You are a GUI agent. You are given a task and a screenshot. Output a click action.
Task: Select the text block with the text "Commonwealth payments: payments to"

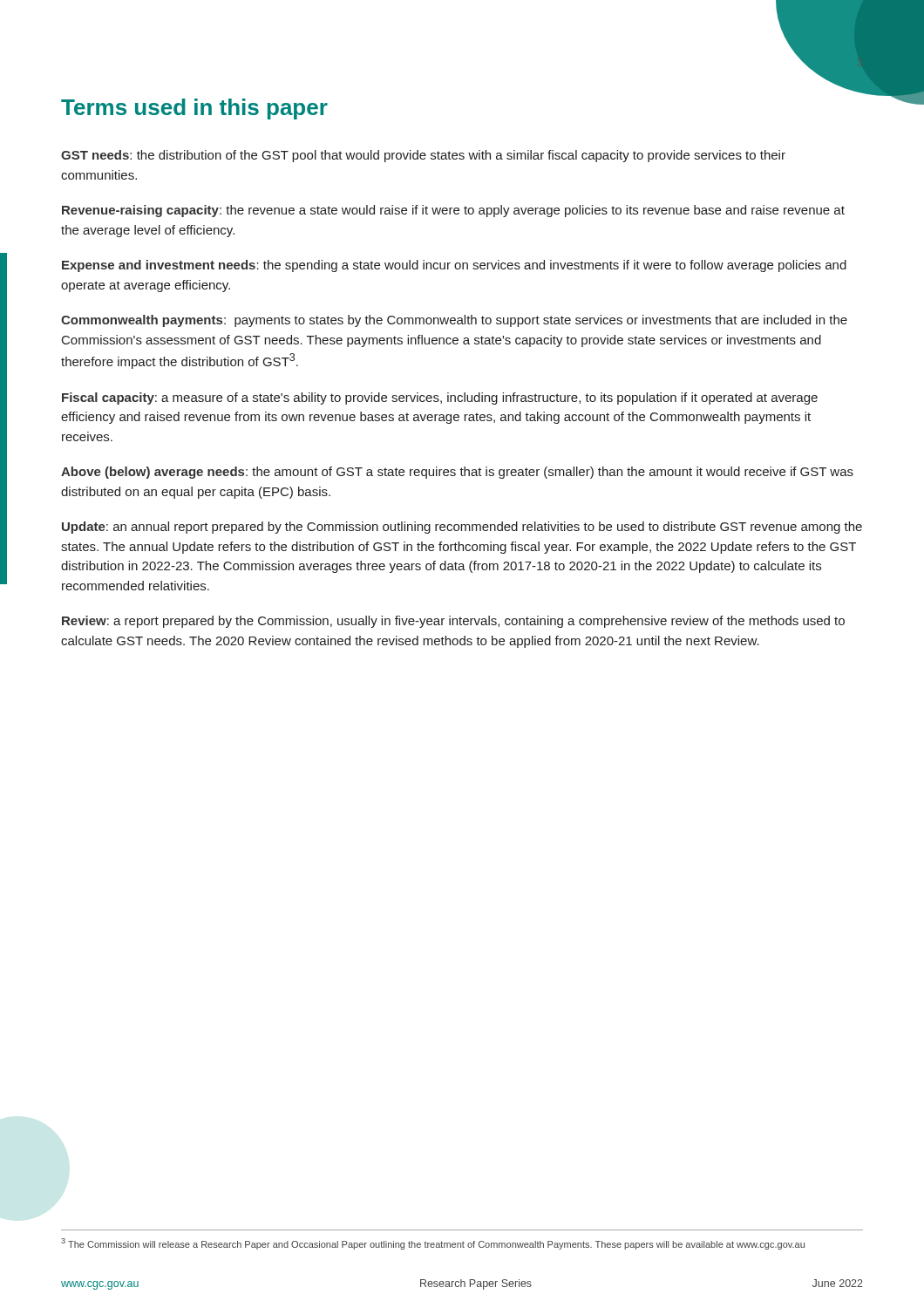pos(462,341)
